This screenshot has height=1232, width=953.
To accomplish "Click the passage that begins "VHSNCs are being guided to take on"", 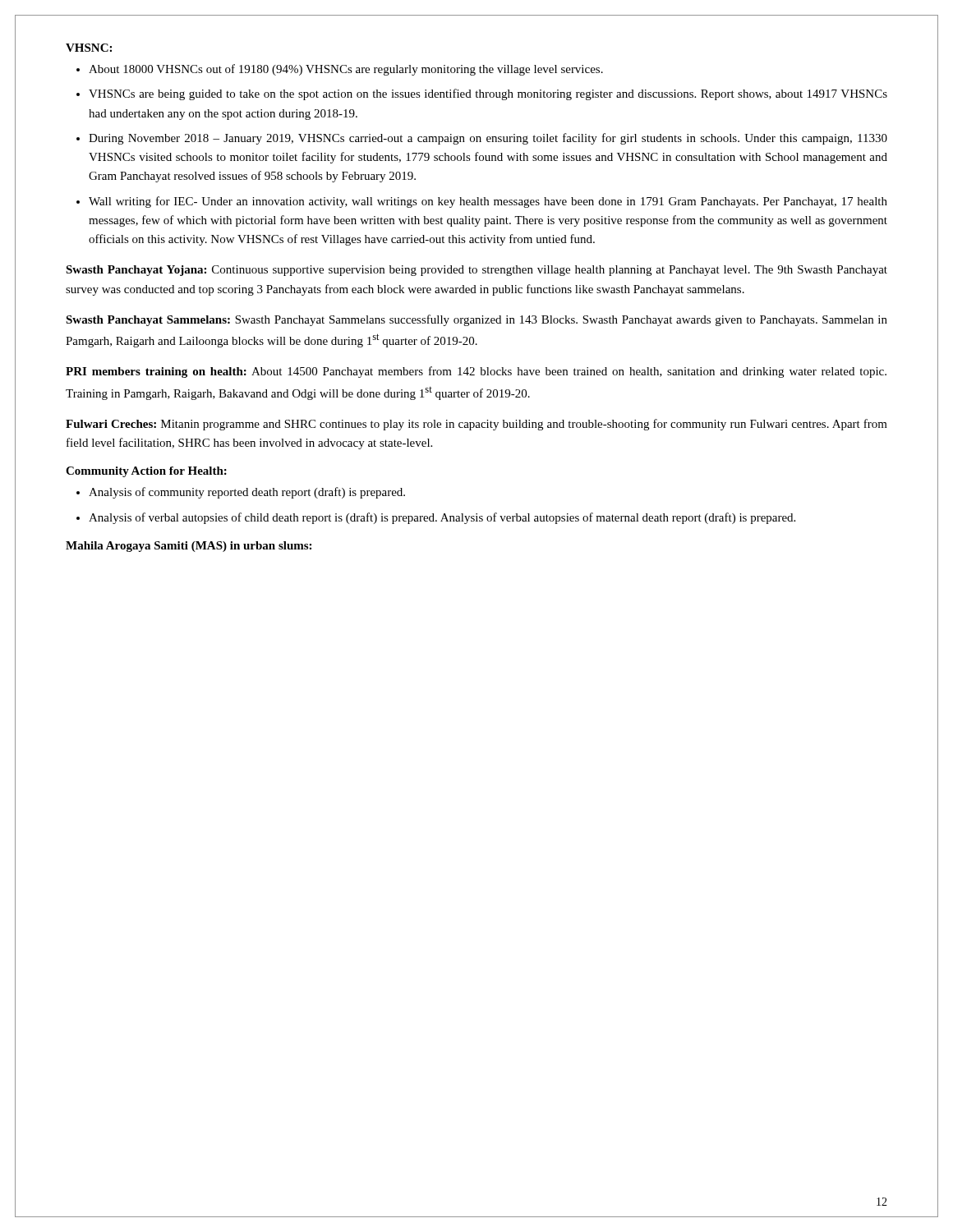I will pos(488,103).
